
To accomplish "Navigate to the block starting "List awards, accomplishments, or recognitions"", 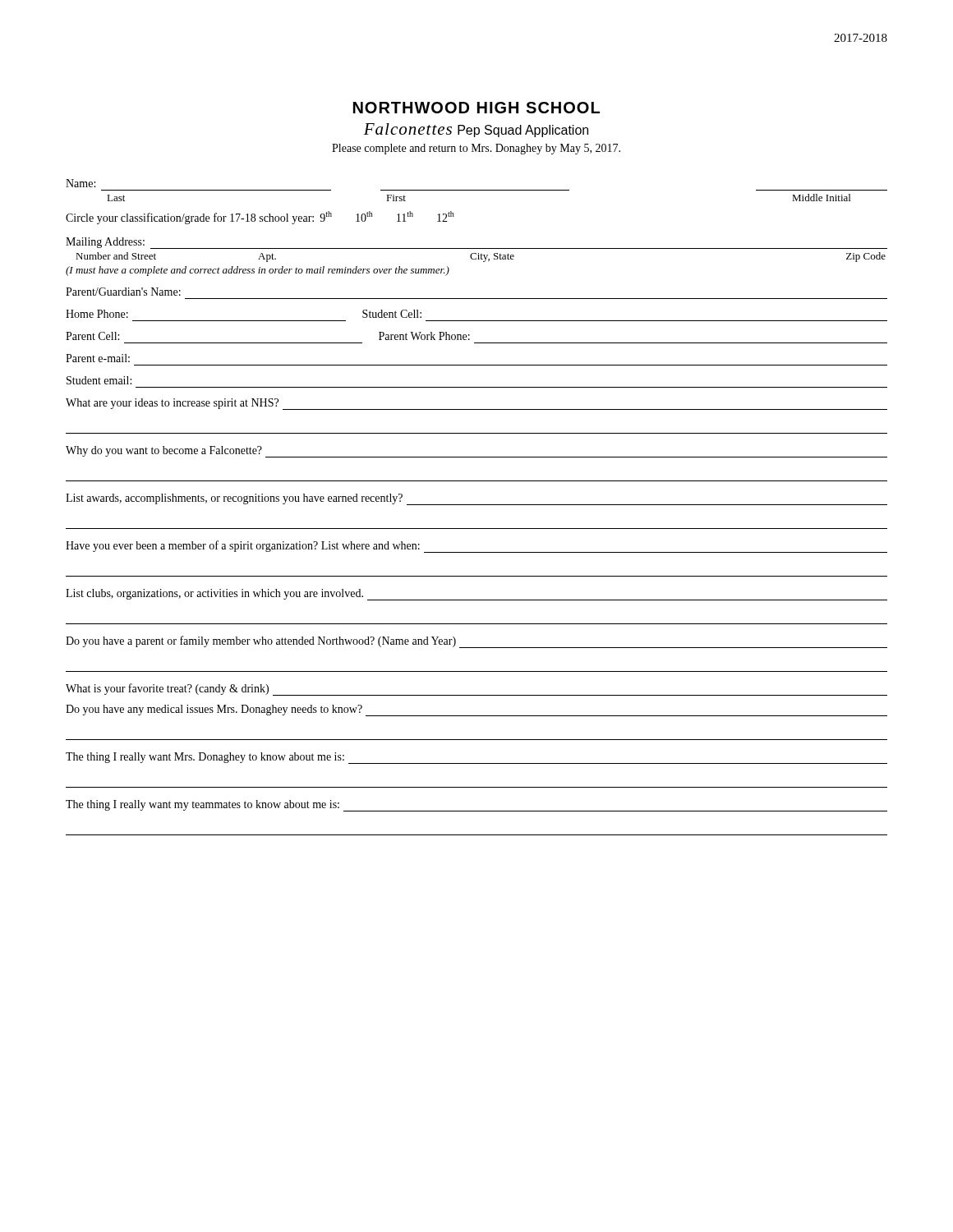I will tap(476, 509).
